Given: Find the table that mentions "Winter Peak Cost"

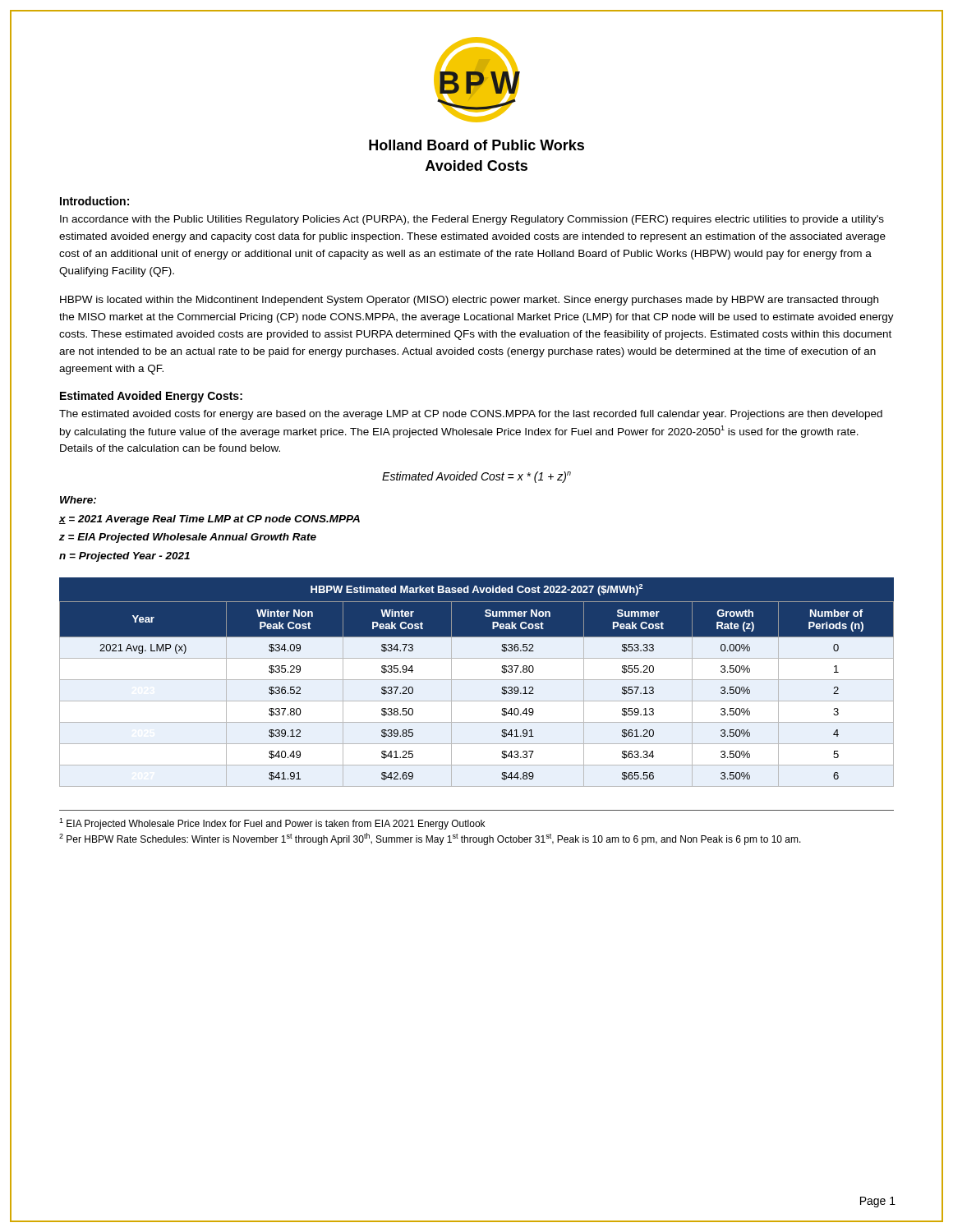Looking at the screenshot, I should click(476, 682).
